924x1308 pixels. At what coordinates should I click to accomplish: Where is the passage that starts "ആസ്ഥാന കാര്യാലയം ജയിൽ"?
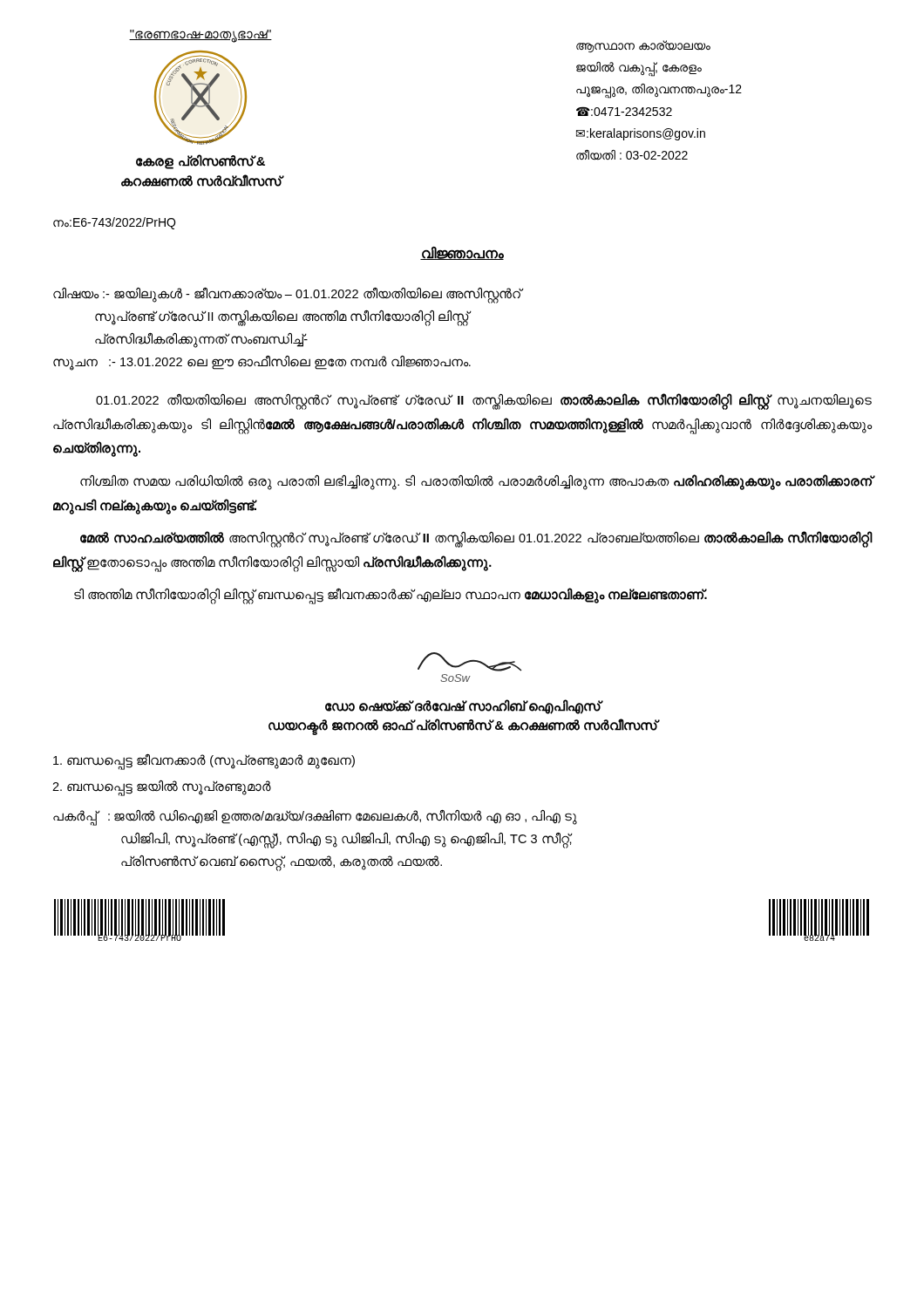659,100
